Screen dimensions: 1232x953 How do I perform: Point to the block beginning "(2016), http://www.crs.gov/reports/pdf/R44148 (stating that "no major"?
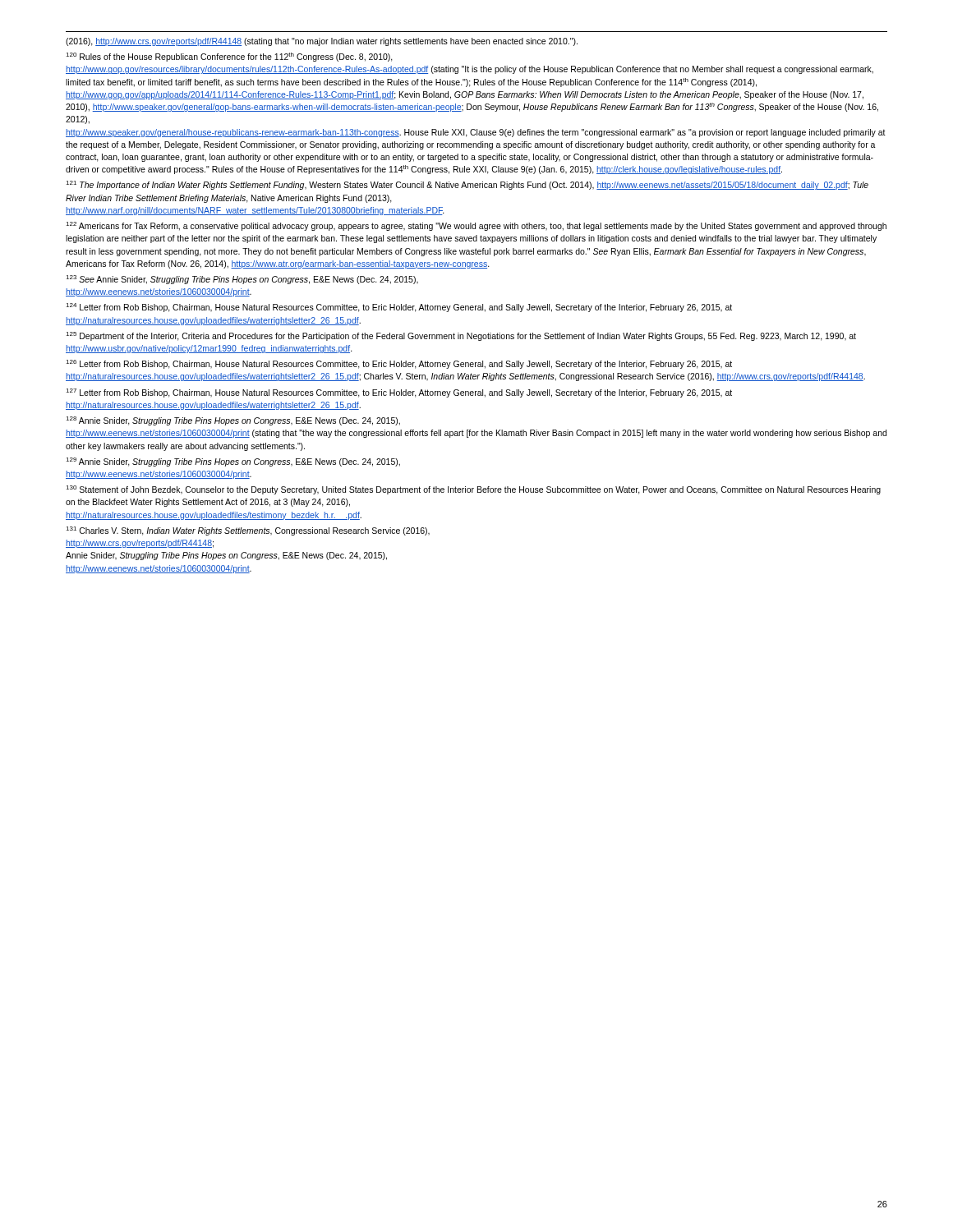[322, 41]
